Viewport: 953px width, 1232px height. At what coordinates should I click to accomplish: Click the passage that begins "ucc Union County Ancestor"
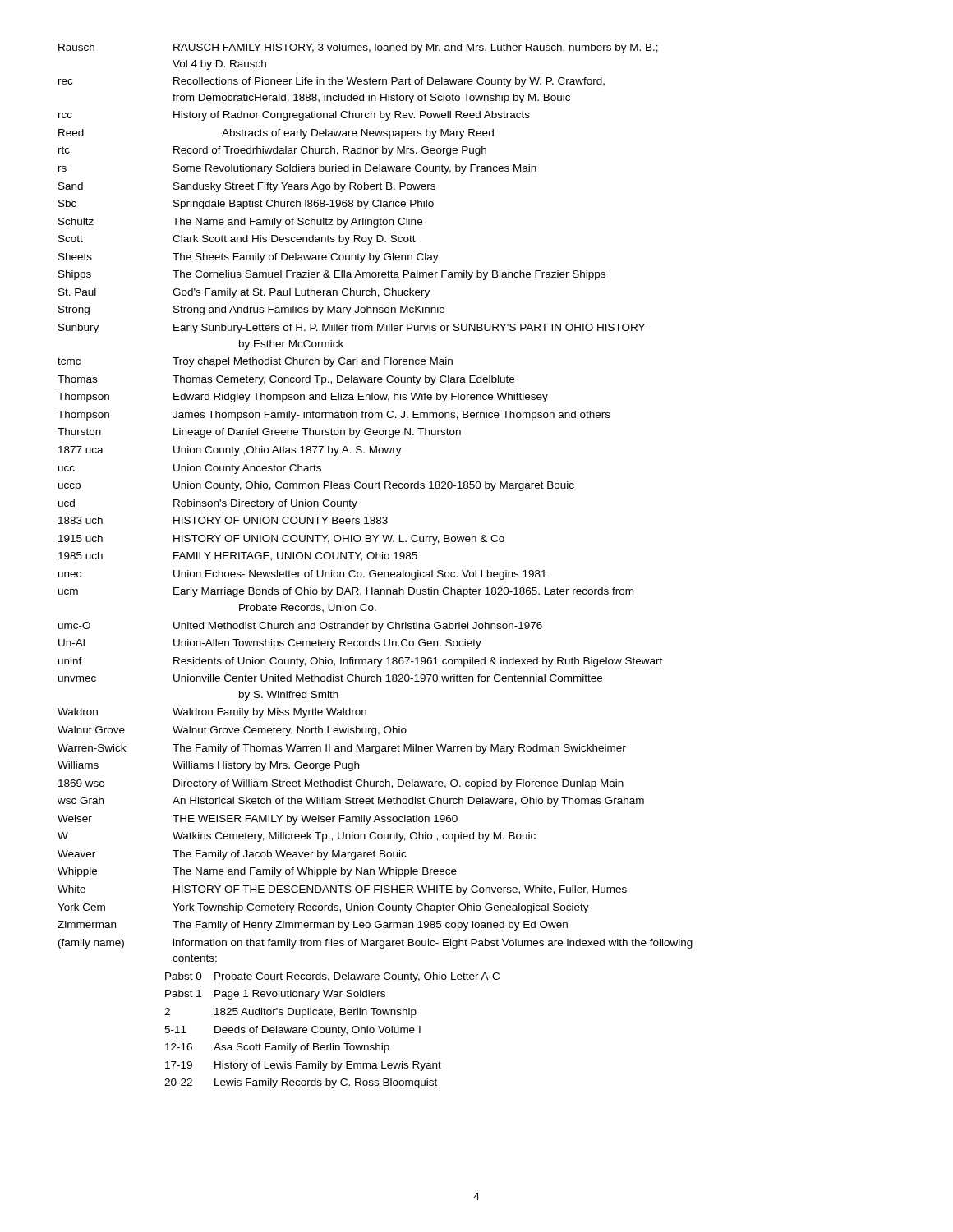[x=190, y=469]
